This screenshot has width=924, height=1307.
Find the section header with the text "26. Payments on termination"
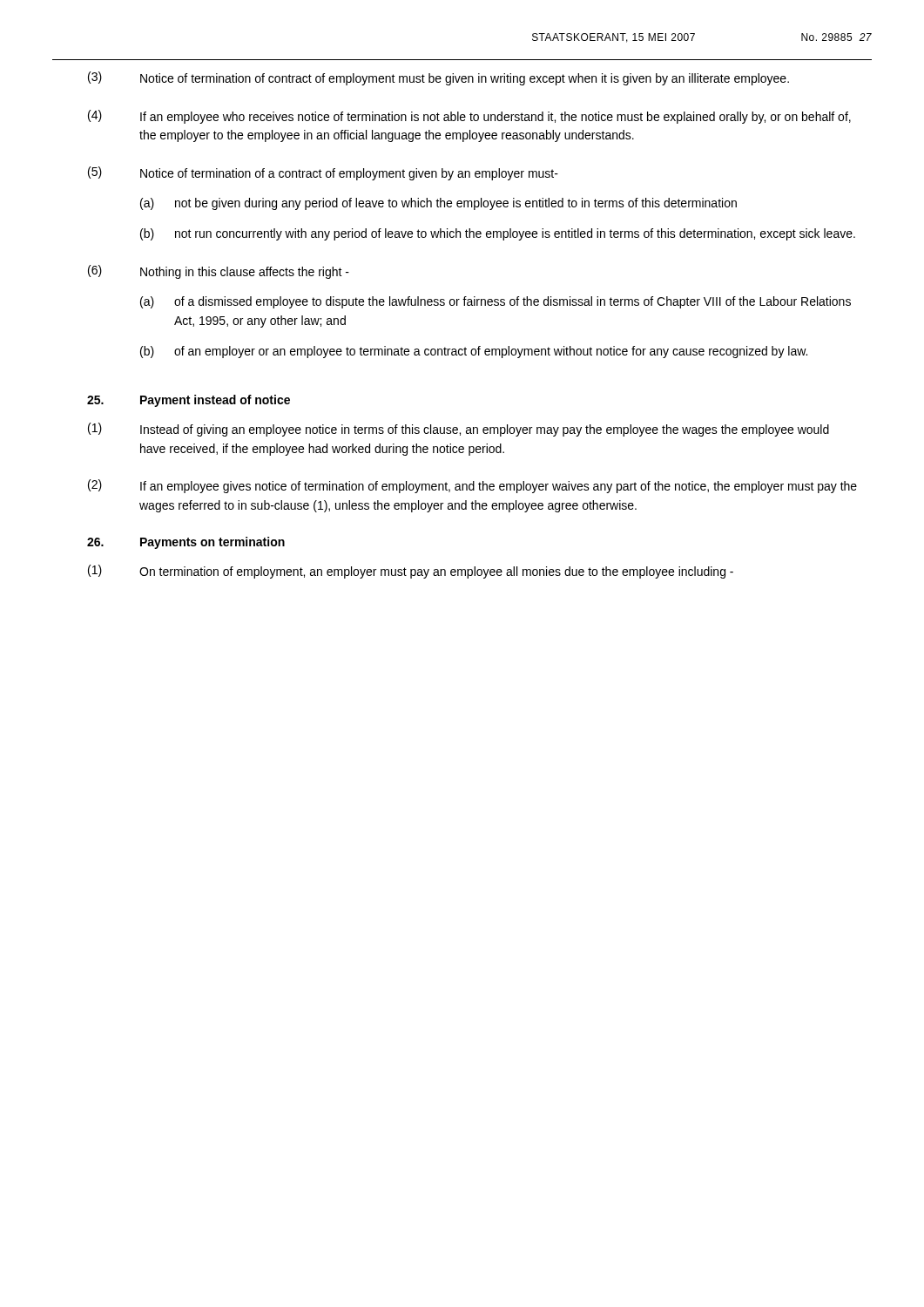186,542
